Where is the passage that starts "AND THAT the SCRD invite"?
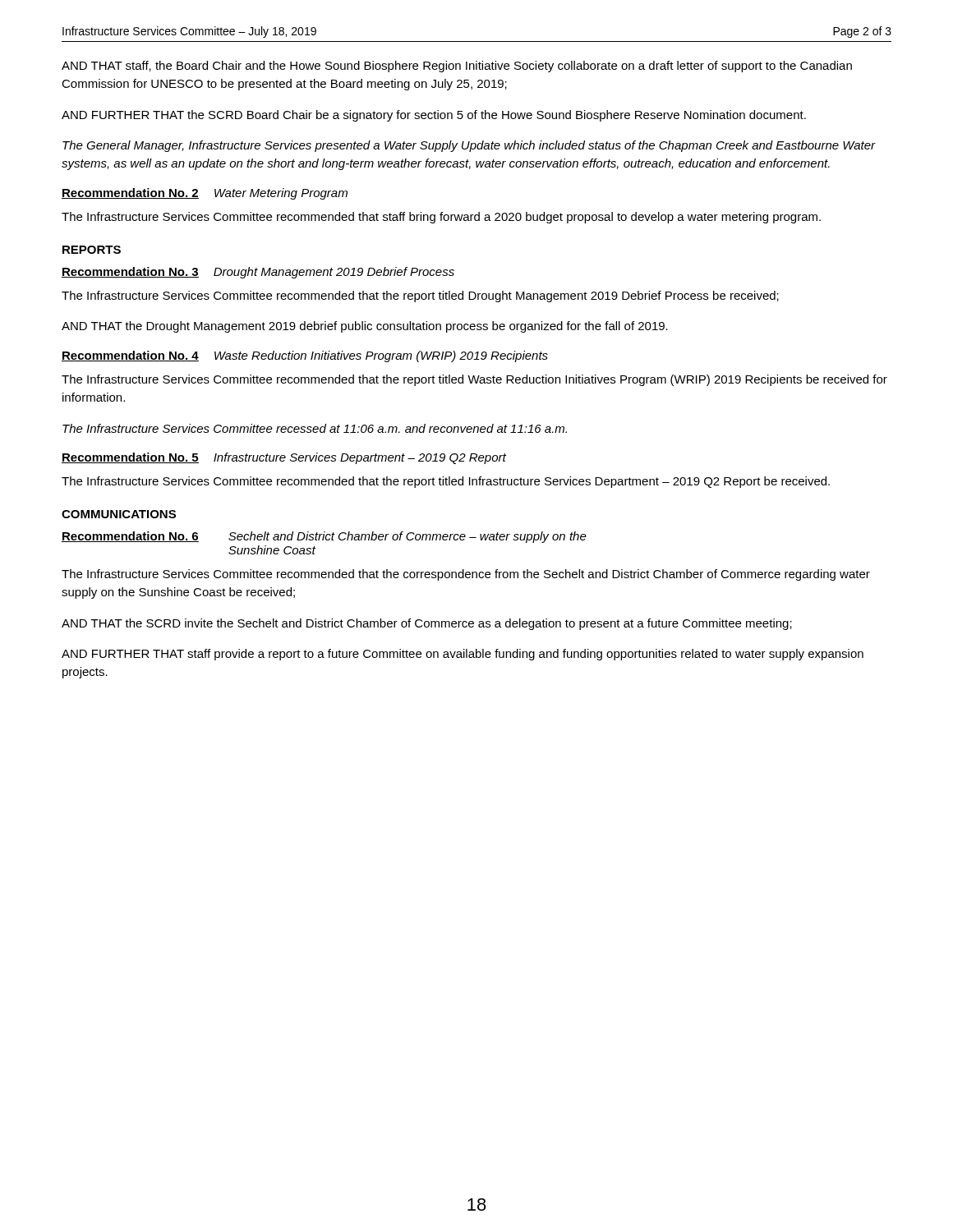The width and height of the screenshot is (953, 1232). pyautogui.click(x=427, y=623)
